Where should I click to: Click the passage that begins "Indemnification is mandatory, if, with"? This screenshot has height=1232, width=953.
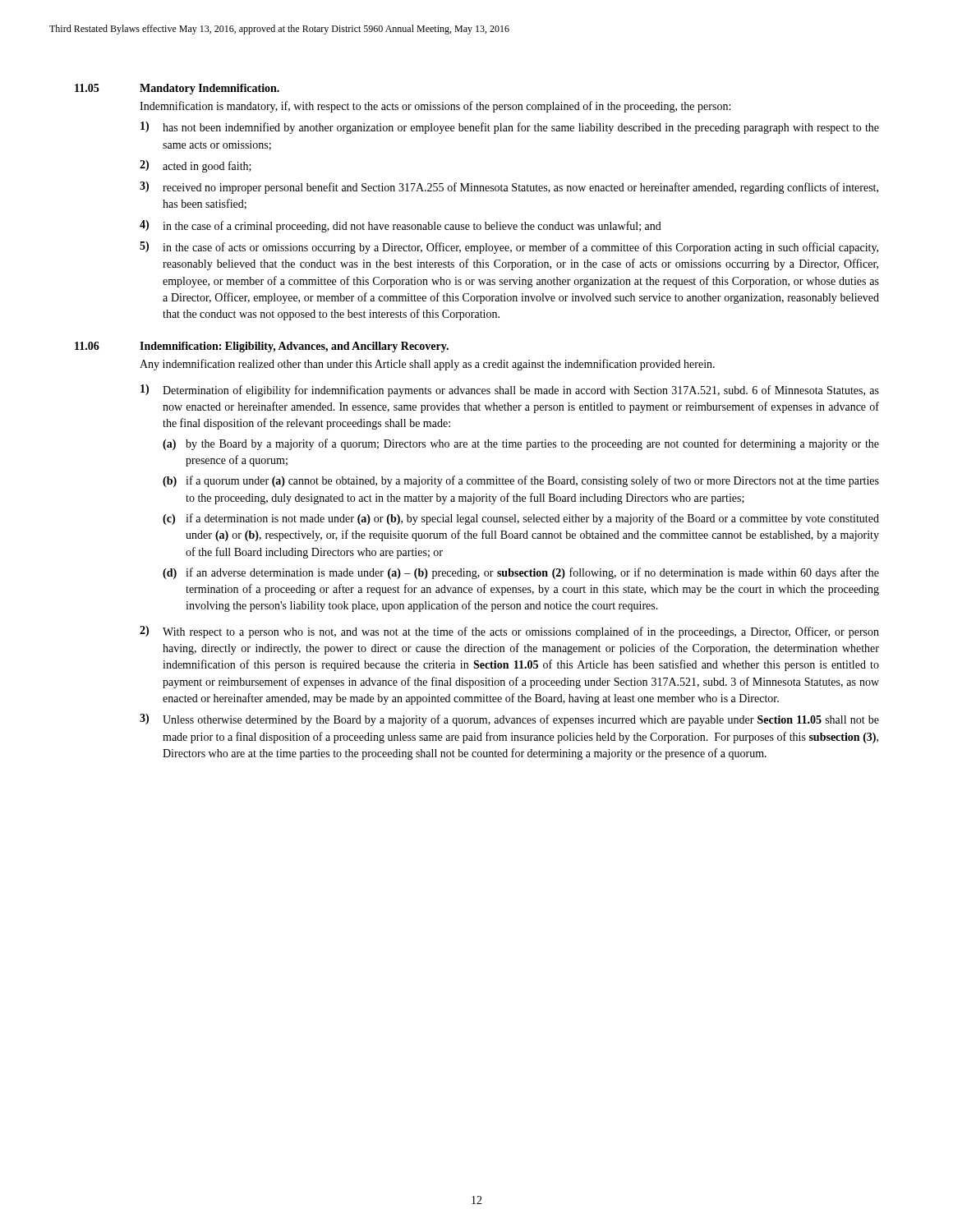coord(436,106)
